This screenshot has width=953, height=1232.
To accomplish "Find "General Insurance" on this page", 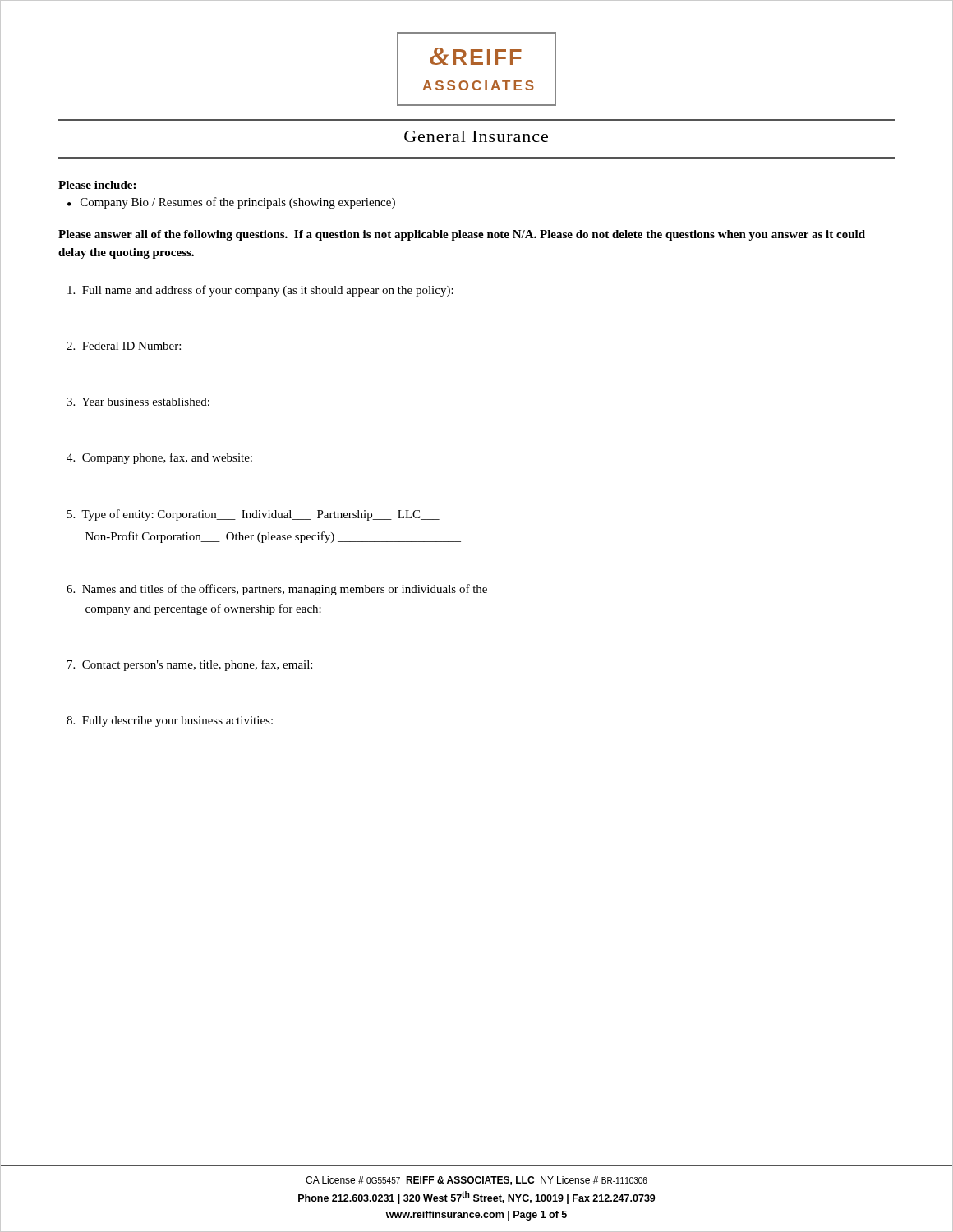I will [x=476, y=136].
